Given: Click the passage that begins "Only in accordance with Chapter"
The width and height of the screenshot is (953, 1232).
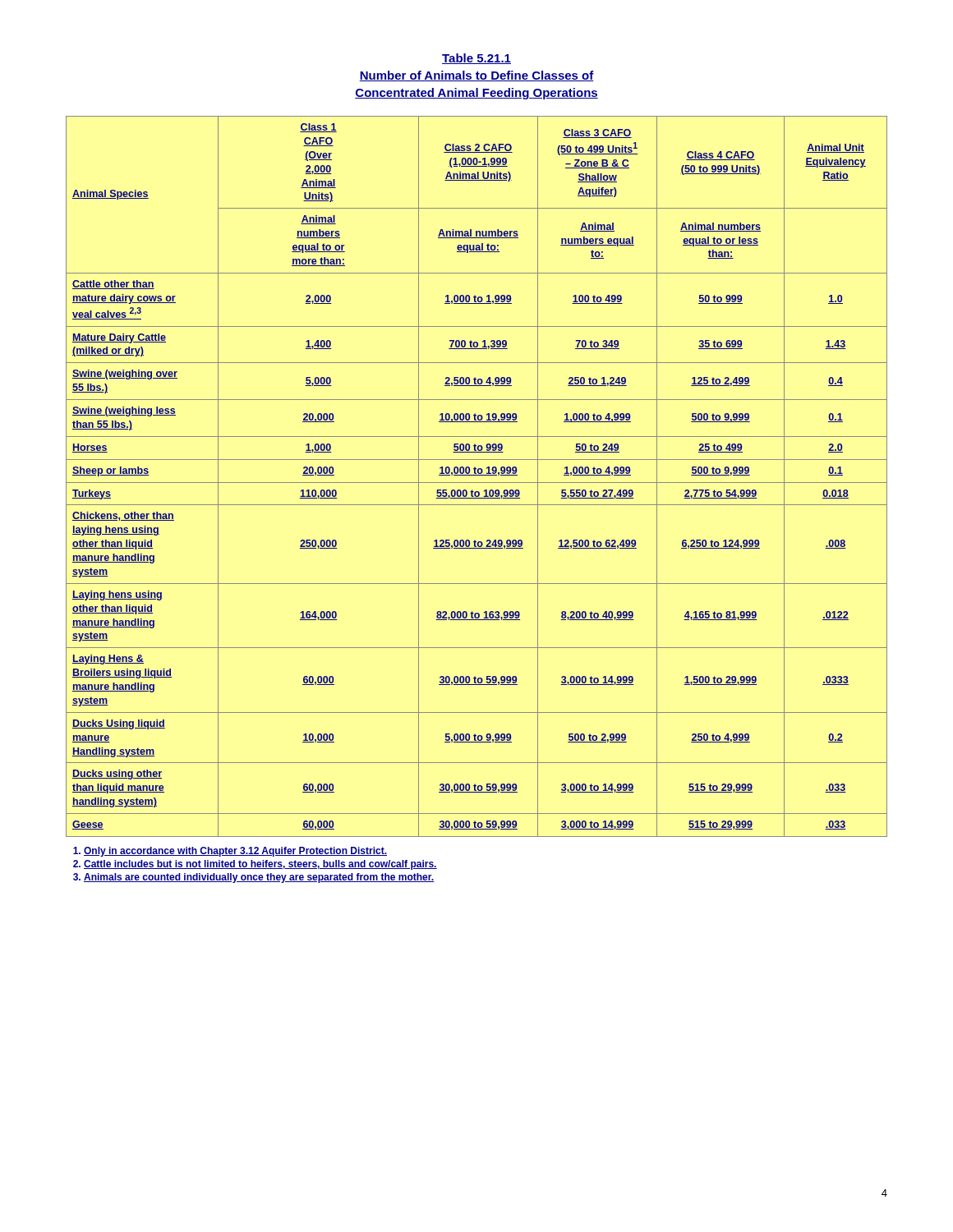Looking at the screenshot, I should pyautogui.click(x=235, y=852).
